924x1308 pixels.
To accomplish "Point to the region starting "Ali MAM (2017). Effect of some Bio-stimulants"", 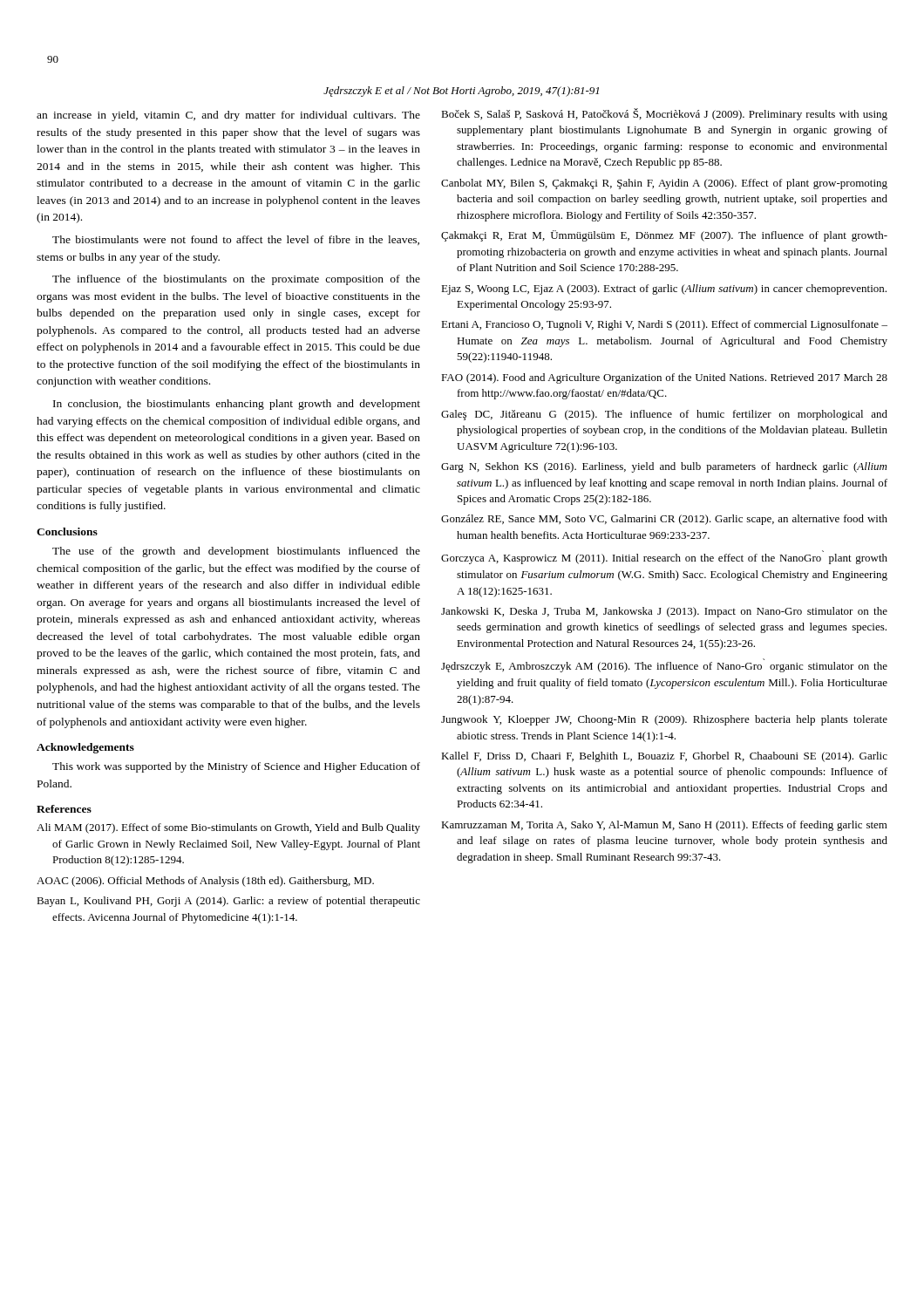I will 228,843.
